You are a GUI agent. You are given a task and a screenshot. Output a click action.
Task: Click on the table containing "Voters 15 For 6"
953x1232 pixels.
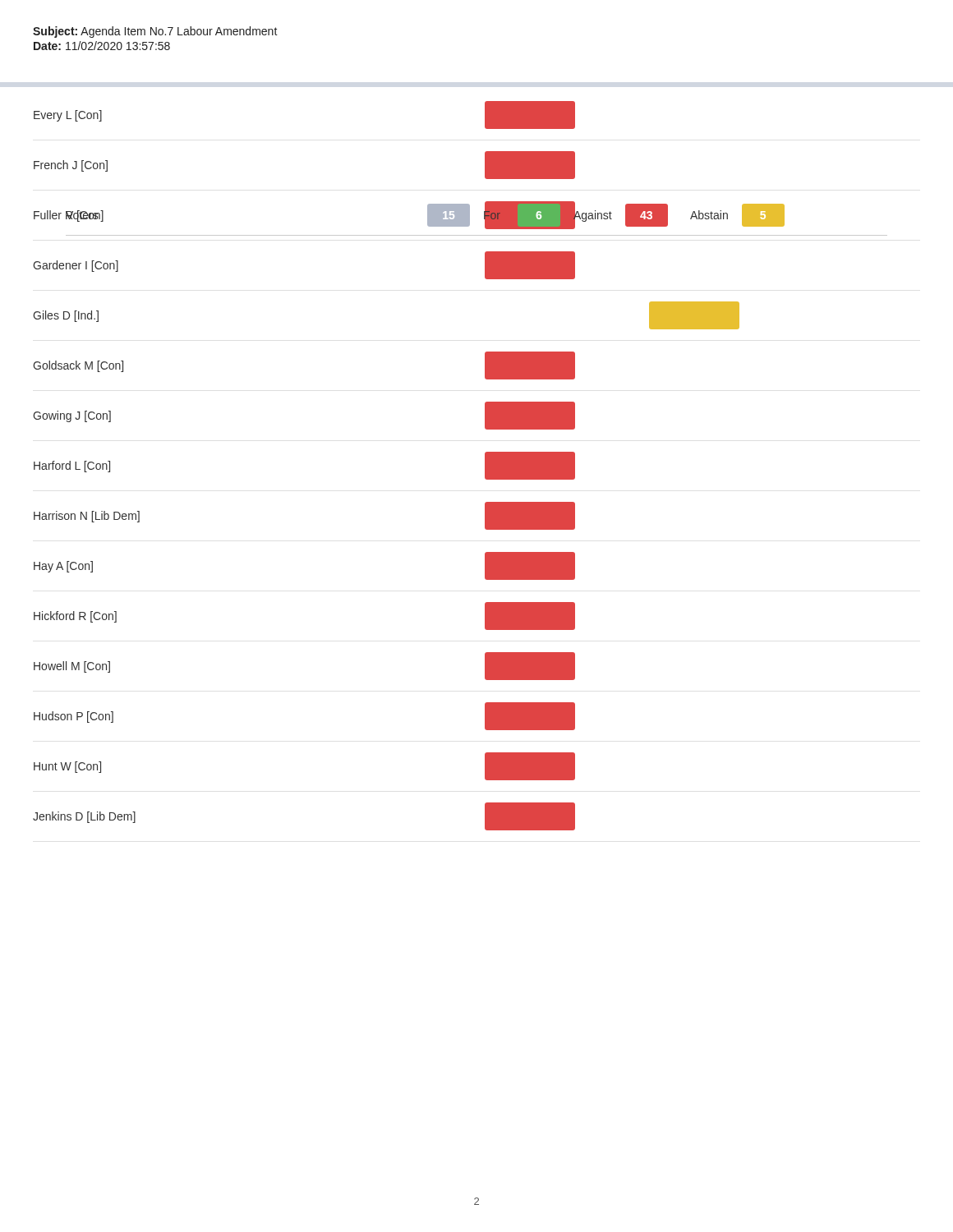(476, 466)
